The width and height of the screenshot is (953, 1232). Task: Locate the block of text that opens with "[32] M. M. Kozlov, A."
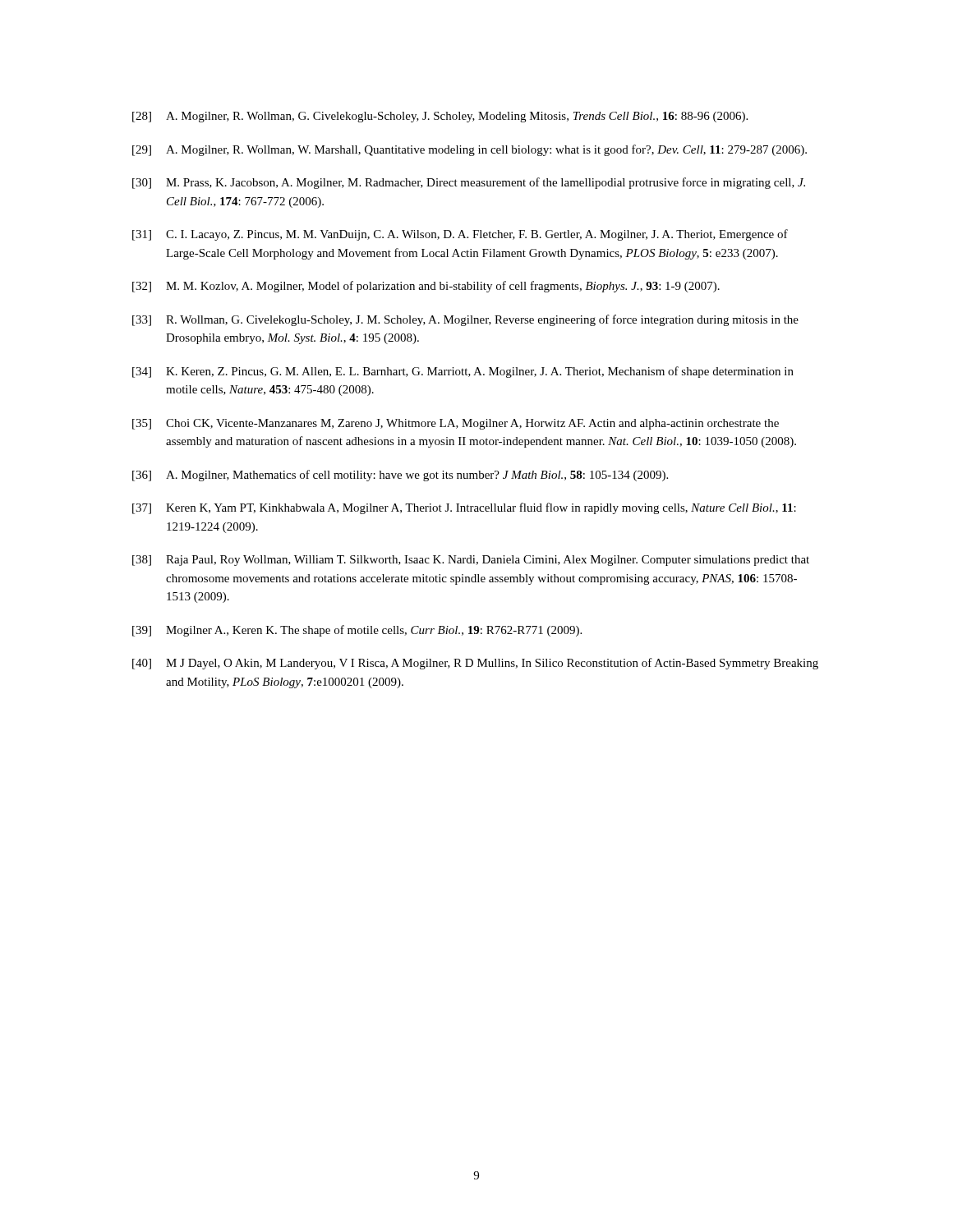click(476, 286)
